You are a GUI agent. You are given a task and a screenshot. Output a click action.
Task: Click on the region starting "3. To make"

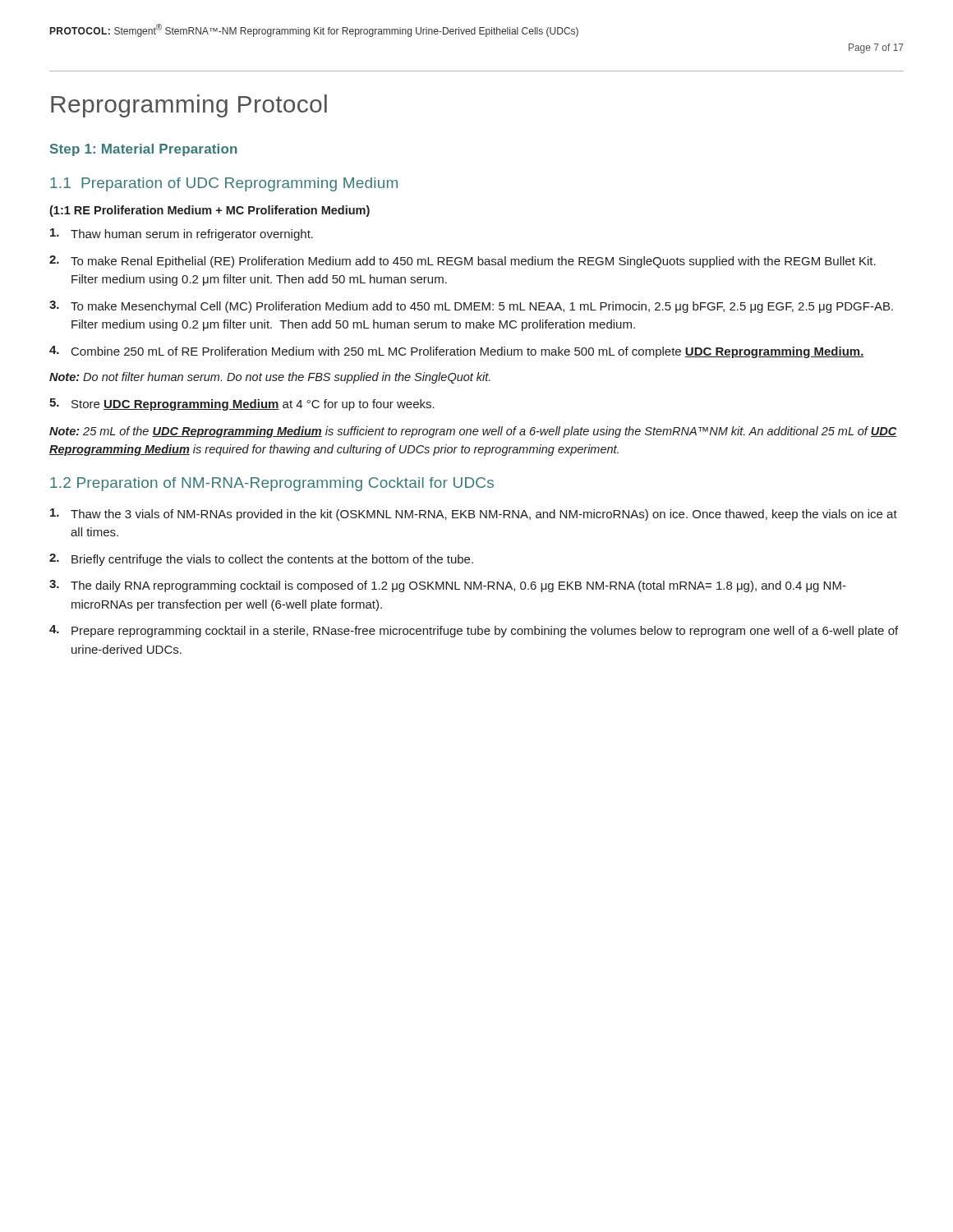pos(476,315)
